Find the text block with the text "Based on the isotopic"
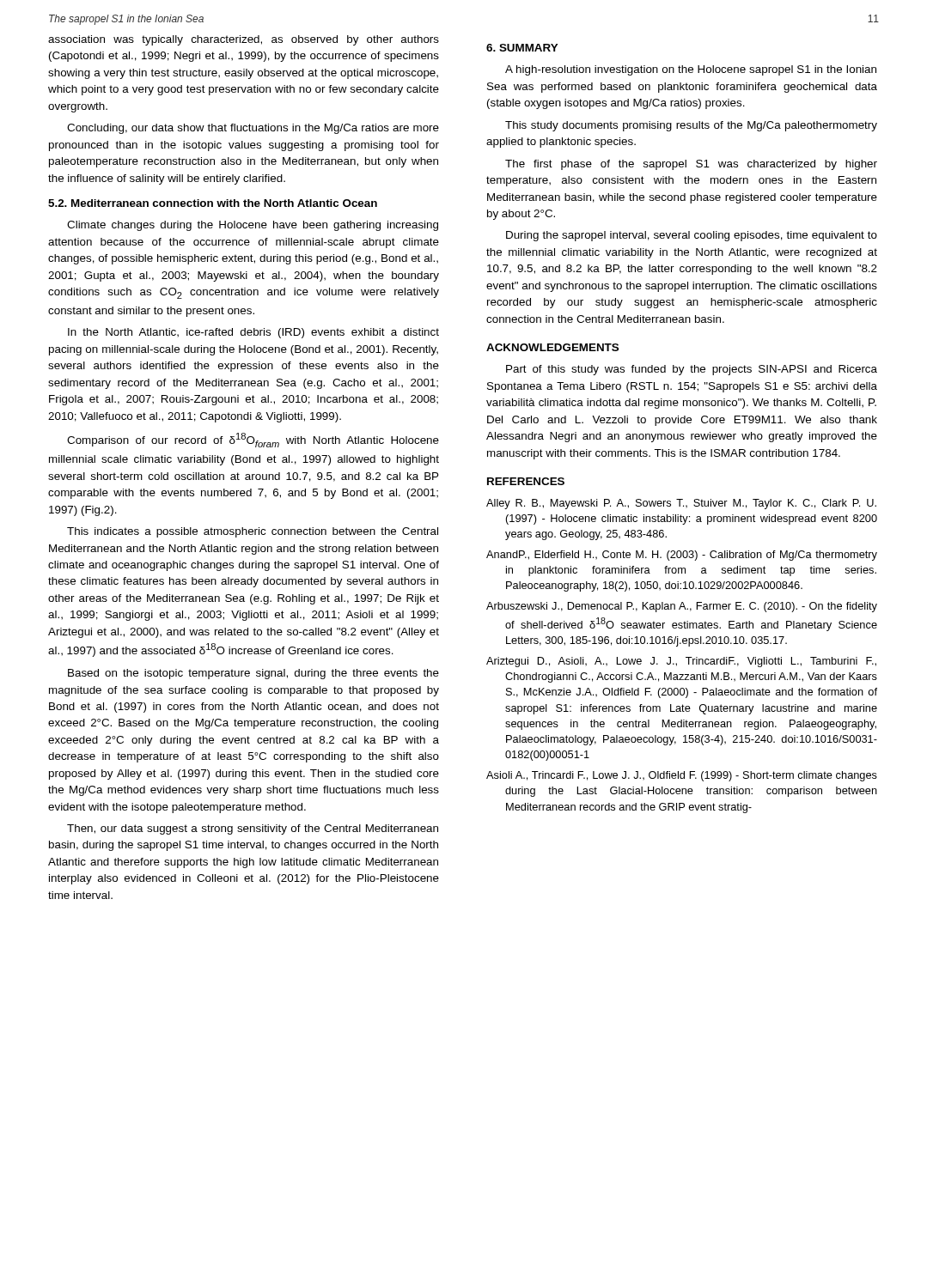This screenshot has width=927, height=1288. [x=244, y=740]
